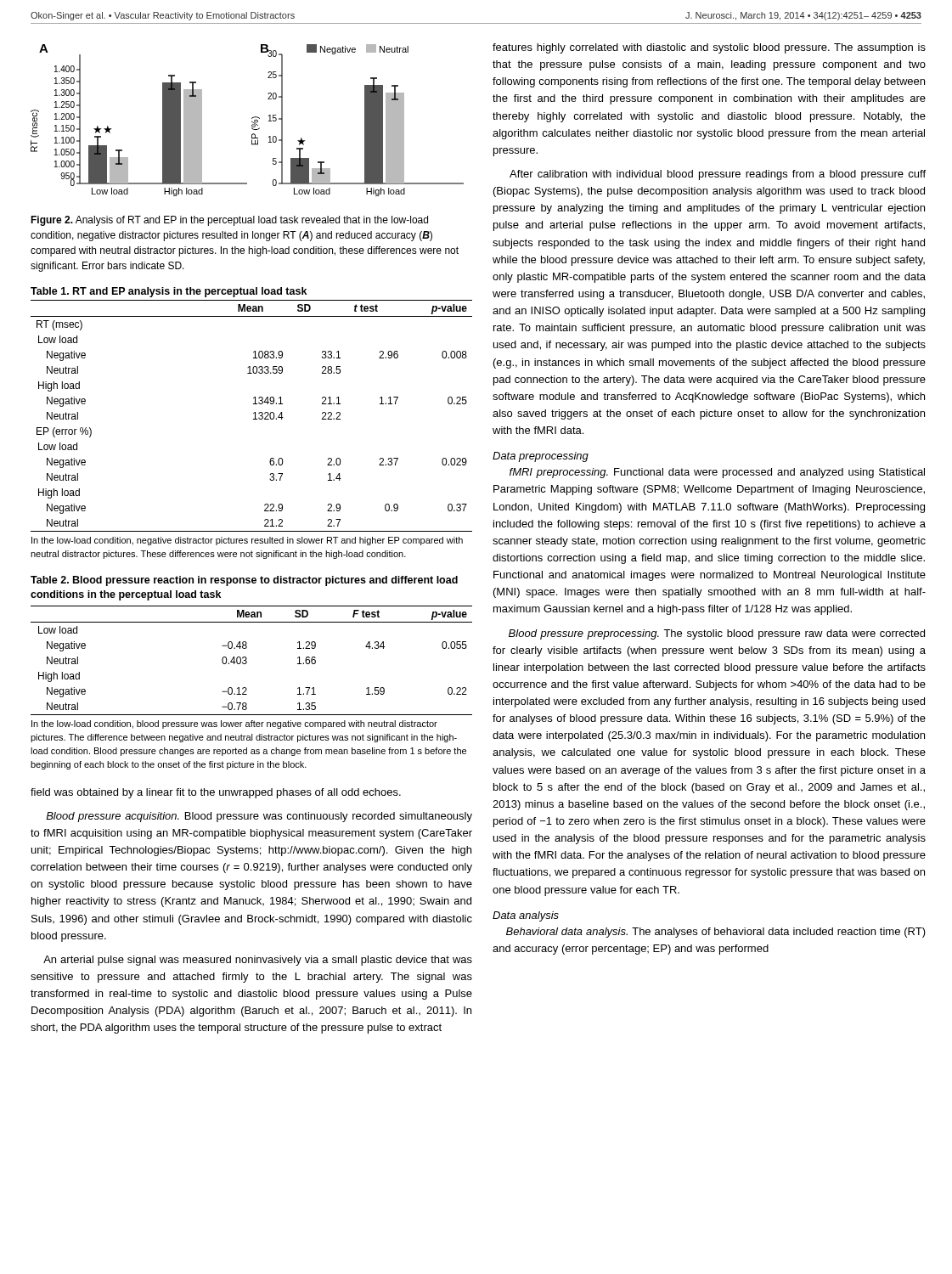This screenshot has width=952, height=1274.
Task: Select the section header containing "Table 1. RT and EP"
Action: click(x=169, y=291)
